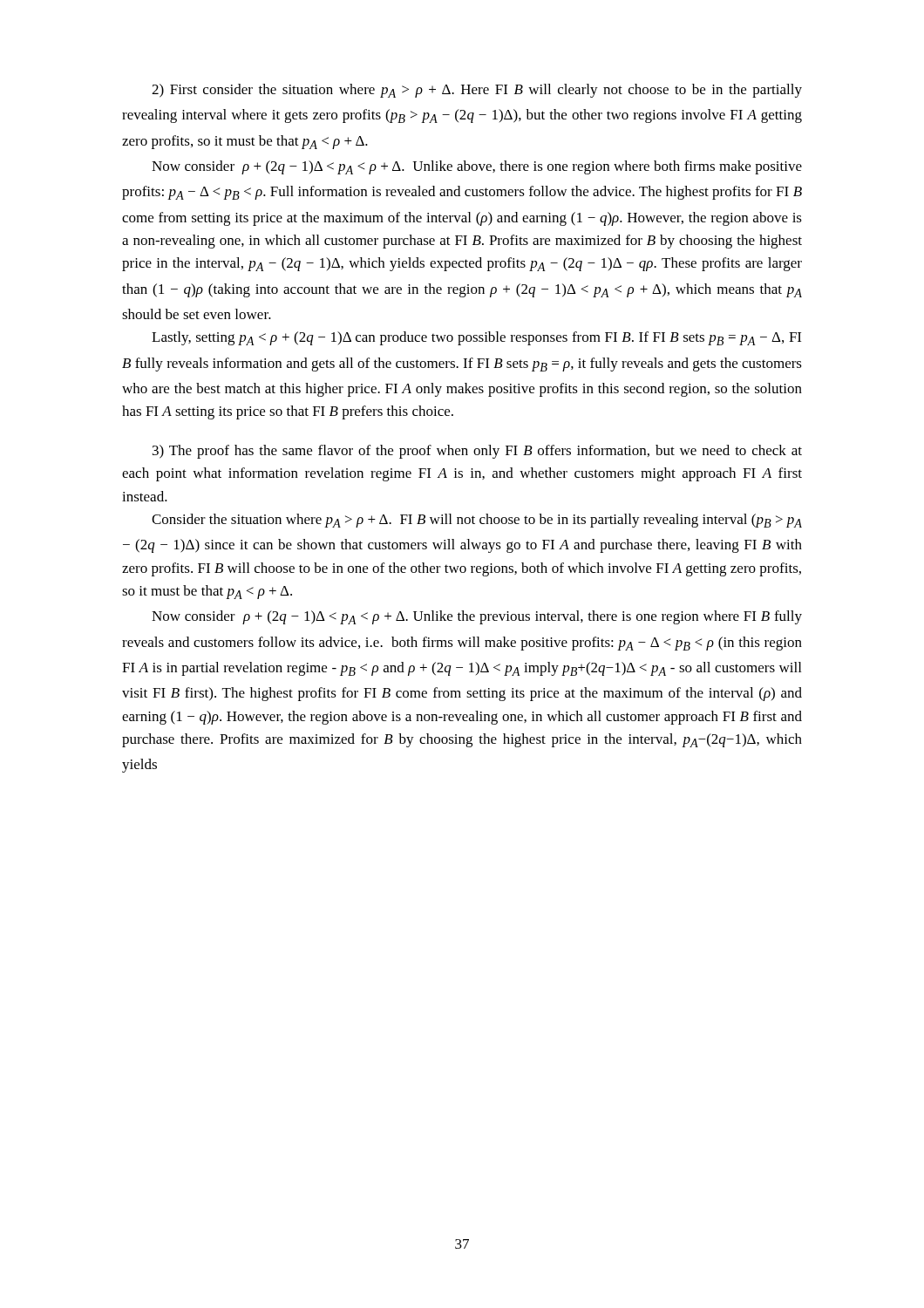The width and height of the screenshot is (924, 1308).
Task: Locate the block of text that opens with "Lastly, setting pA <"
Action: coord(462,375)
